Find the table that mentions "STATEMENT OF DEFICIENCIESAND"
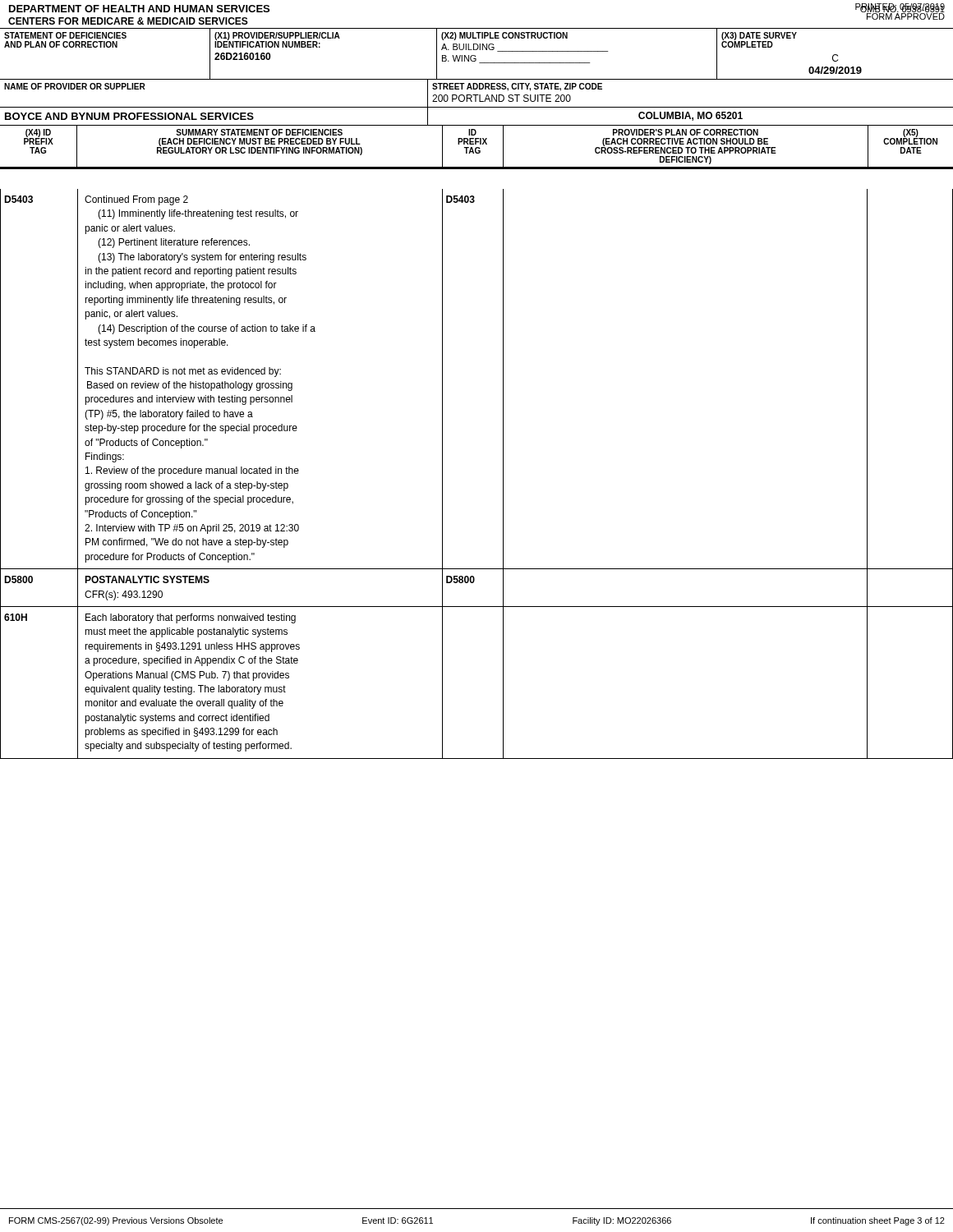The width and height of the screenshot is (953, 1232). coord(476,54)
